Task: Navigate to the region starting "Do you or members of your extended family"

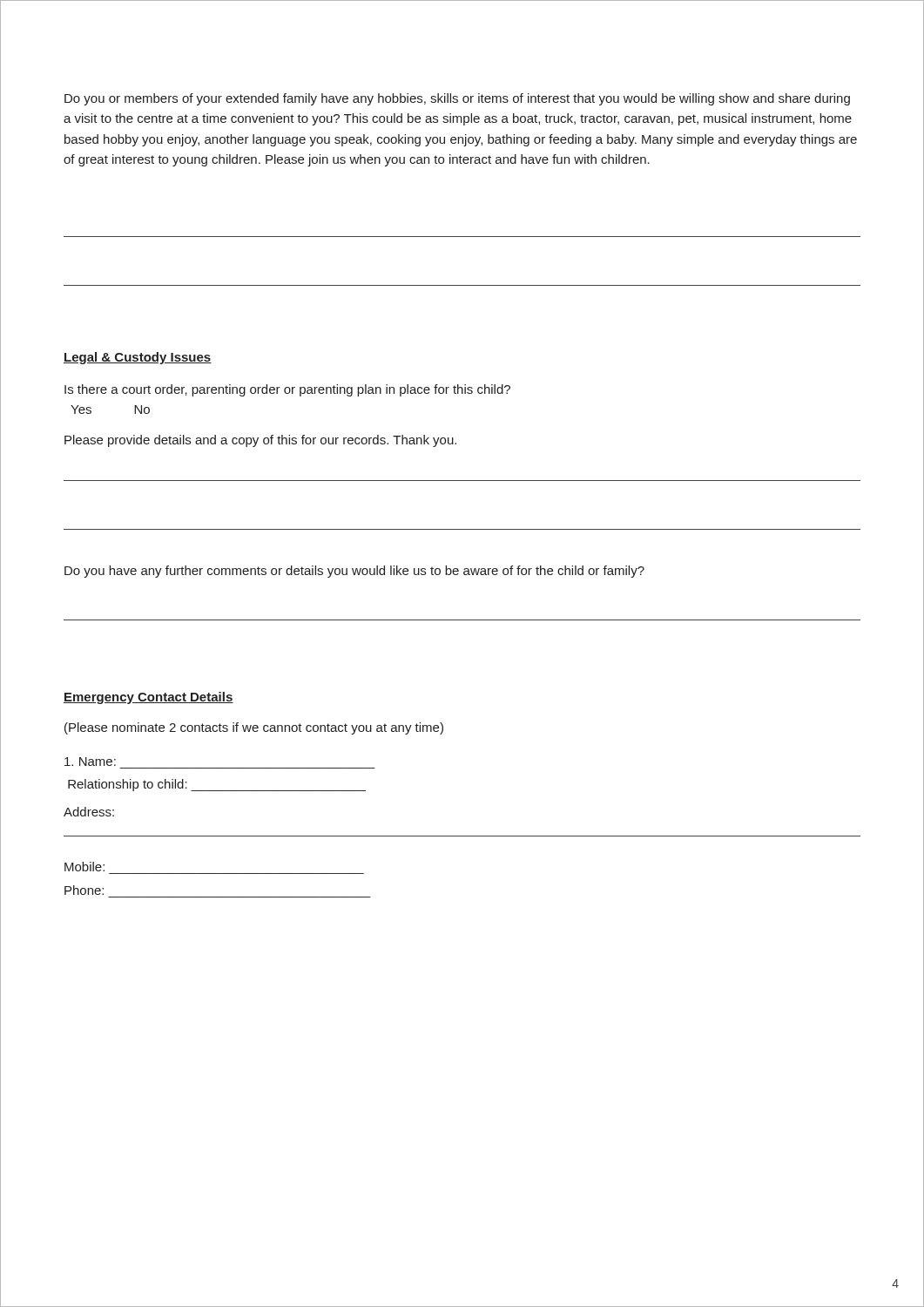Action: (x=460, y=128)
